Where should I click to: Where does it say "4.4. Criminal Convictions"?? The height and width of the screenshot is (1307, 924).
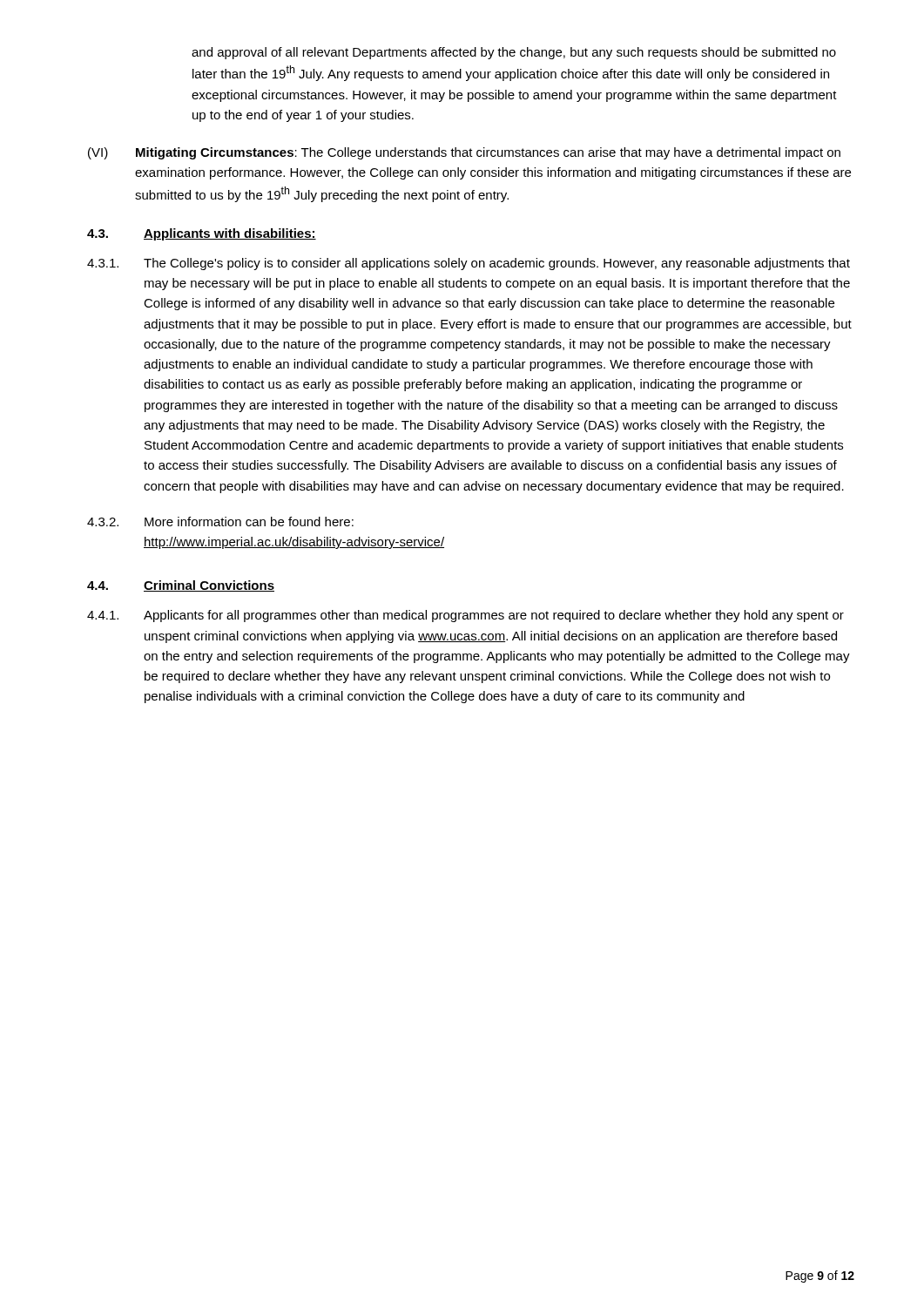[181, 585]
